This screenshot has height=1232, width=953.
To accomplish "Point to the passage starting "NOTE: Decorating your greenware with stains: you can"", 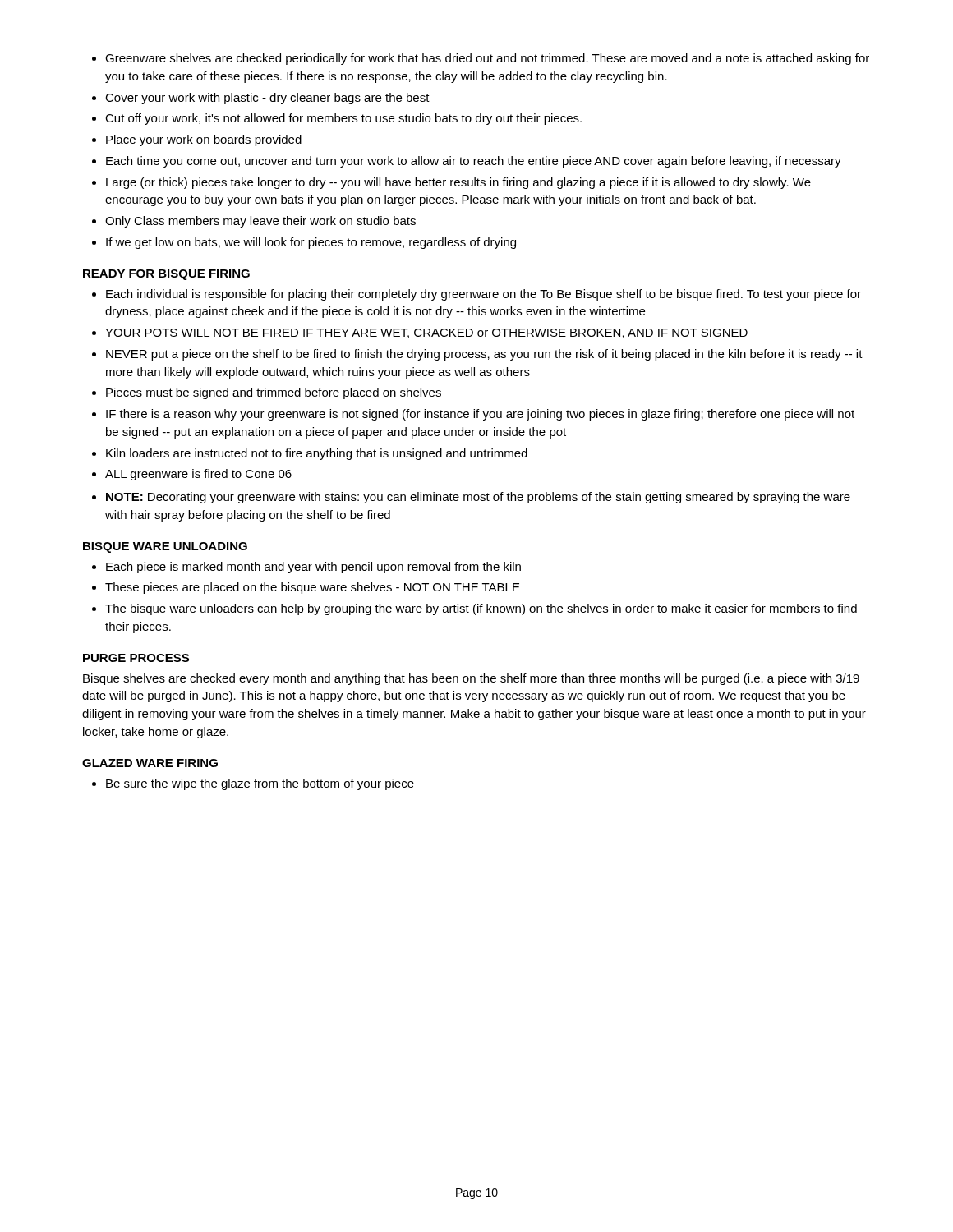I will pos(488,506).
